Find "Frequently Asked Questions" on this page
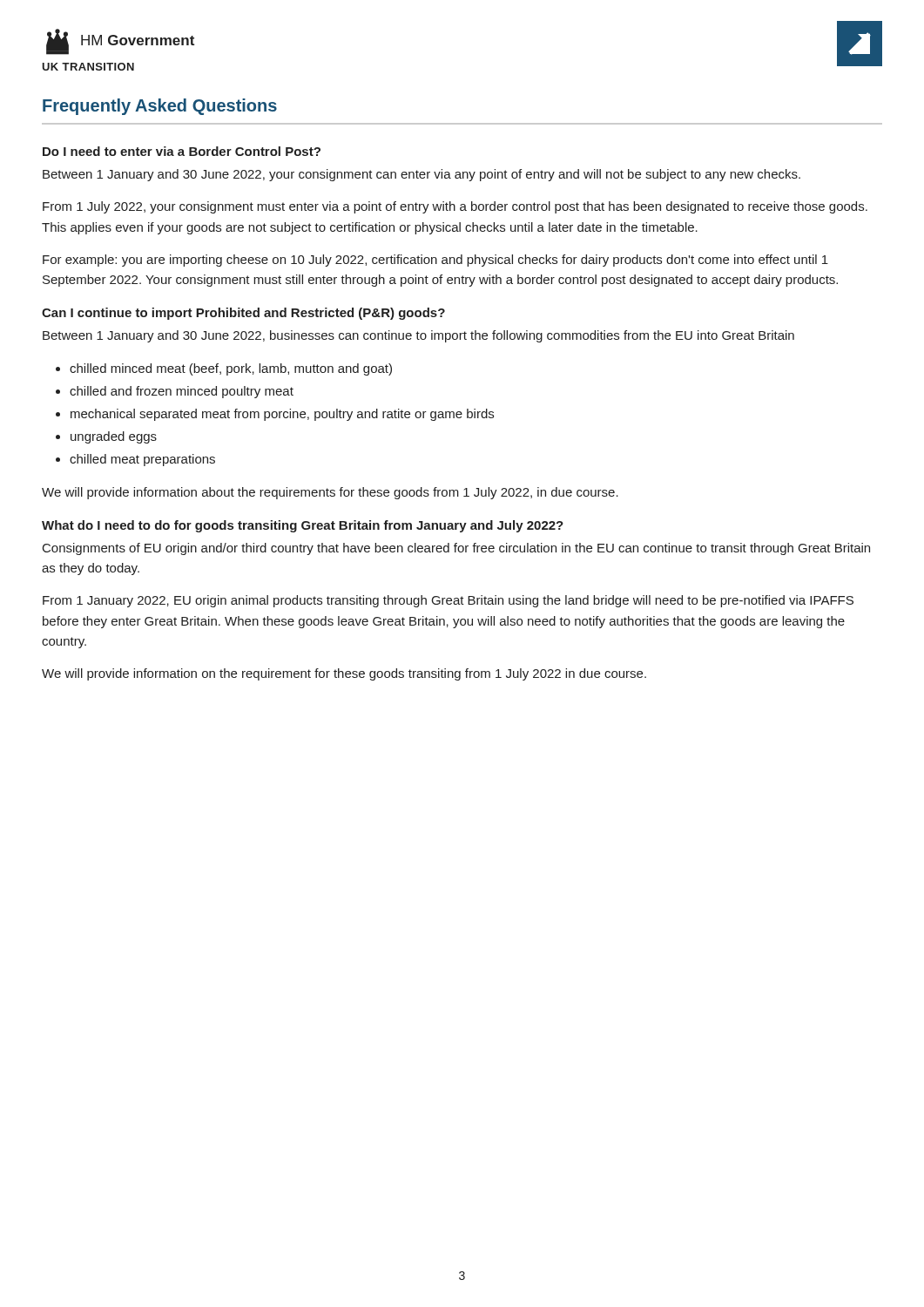924x1307 pixels. (160, 105)
